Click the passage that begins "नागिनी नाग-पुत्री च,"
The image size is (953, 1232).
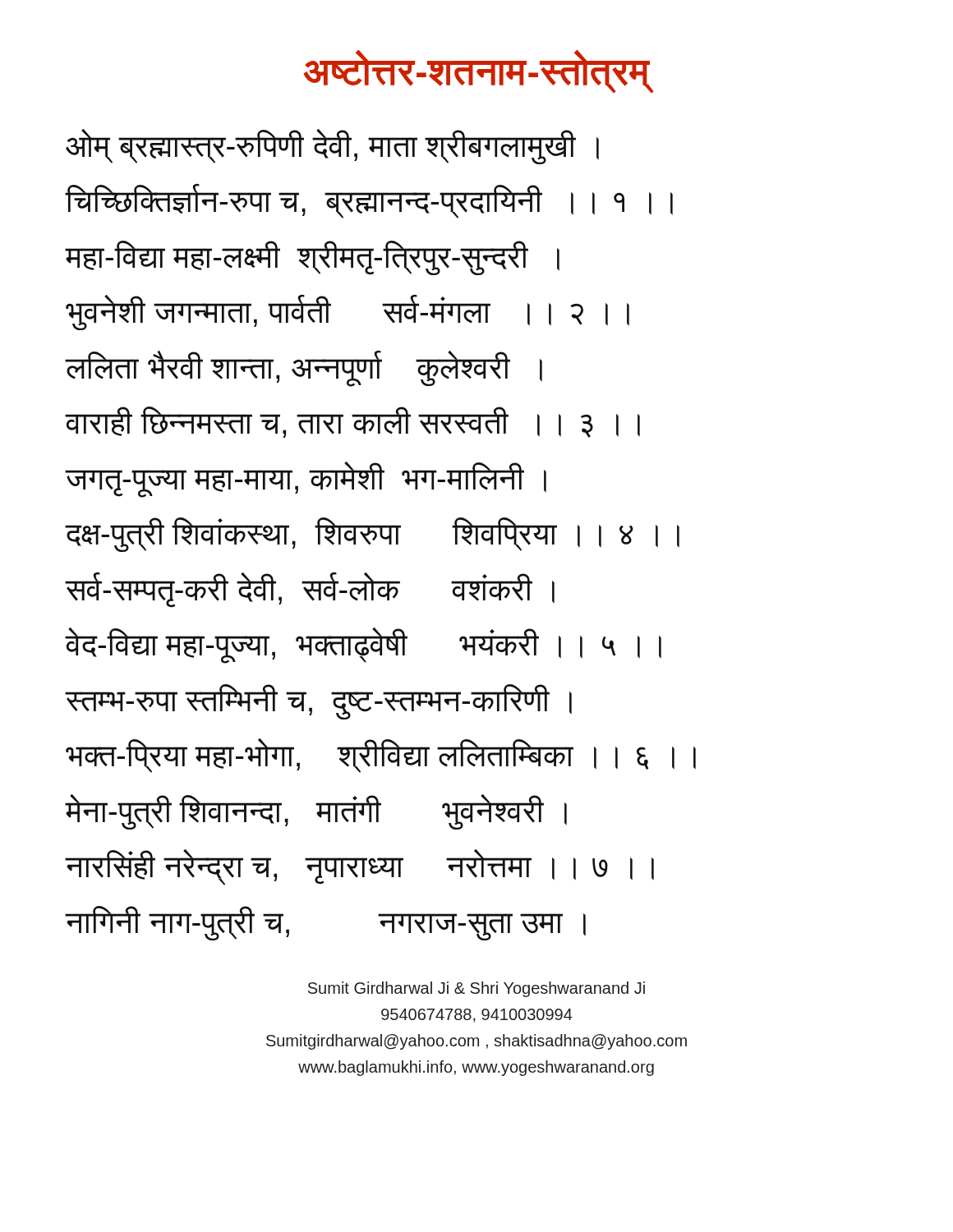click(x=476, y=923)
